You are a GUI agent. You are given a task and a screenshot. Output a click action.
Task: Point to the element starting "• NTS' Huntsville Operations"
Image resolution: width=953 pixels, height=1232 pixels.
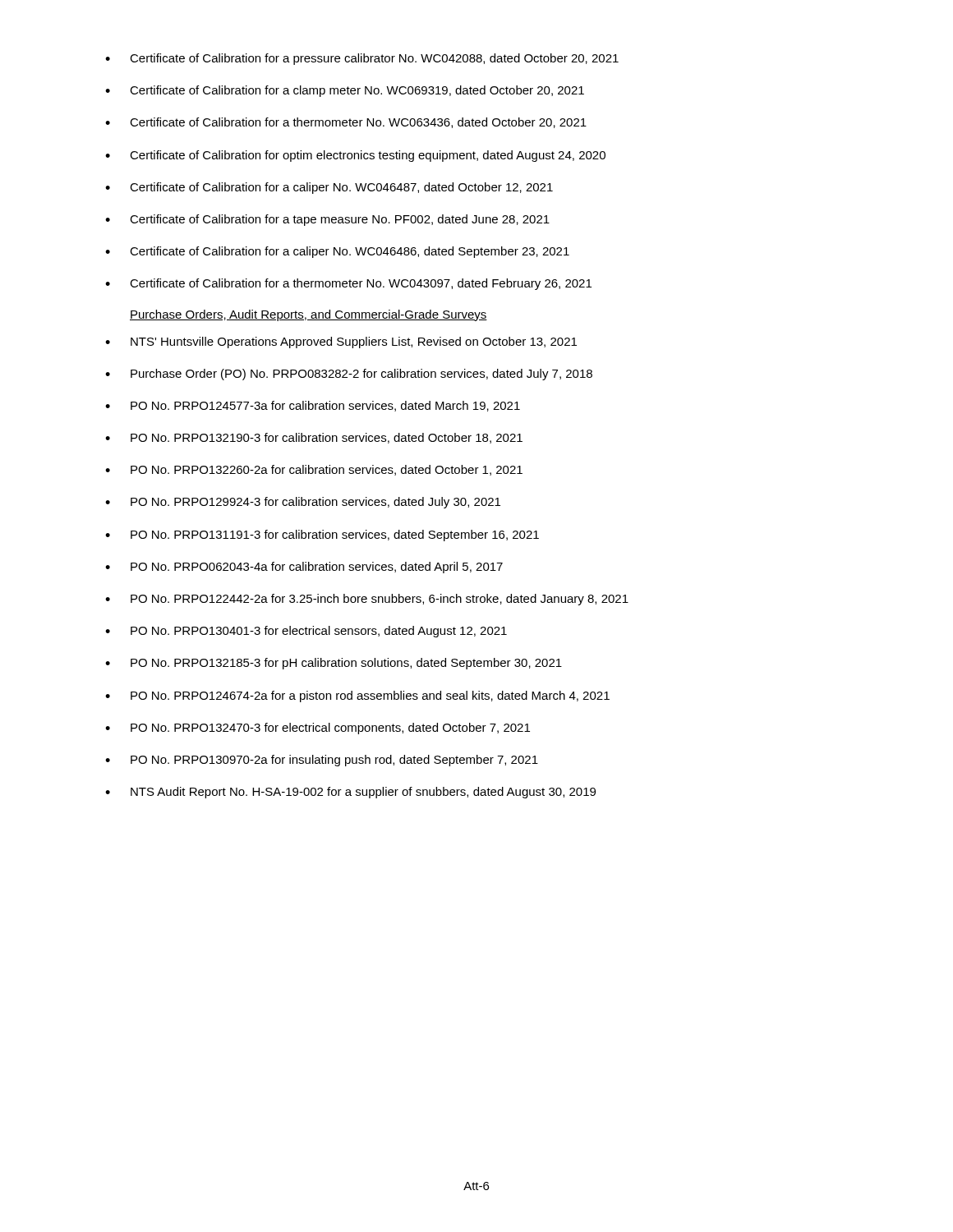point(341,343)
